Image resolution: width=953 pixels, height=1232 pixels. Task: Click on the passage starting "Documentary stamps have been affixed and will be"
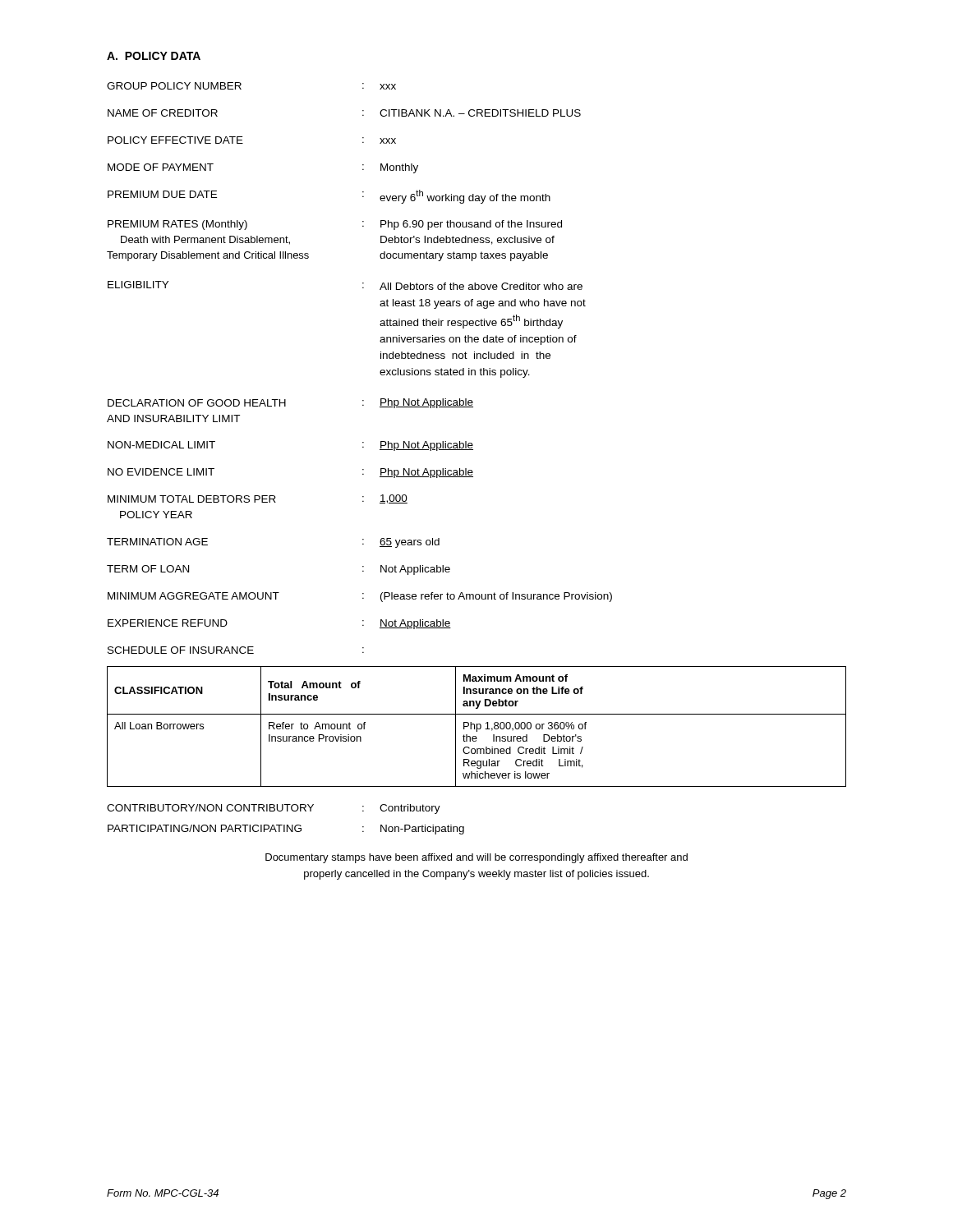point(476,865)
